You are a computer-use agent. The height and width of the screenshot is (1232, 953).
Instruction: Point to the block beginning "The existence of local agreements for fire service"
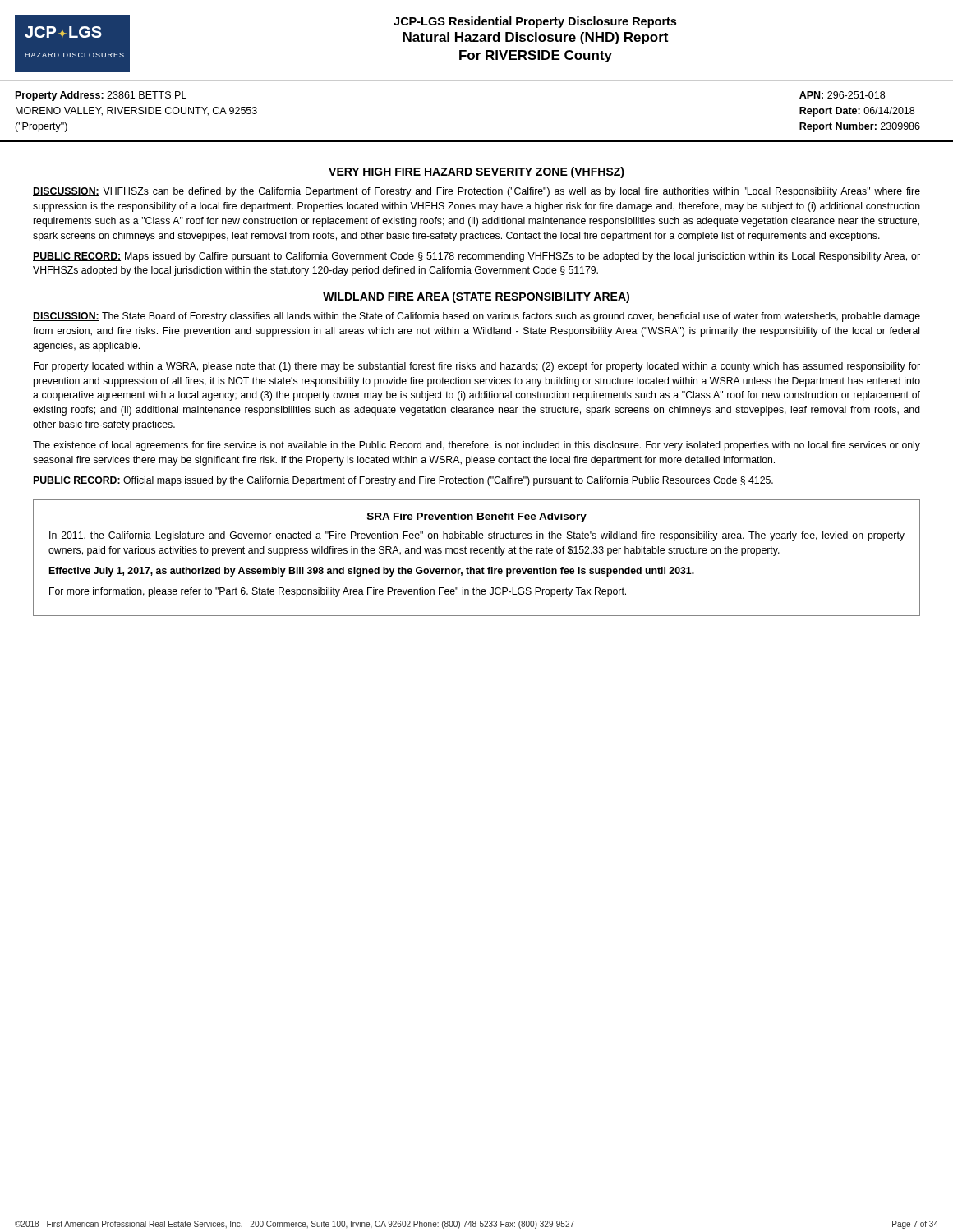pyautogui.click(x=476, y=452)
